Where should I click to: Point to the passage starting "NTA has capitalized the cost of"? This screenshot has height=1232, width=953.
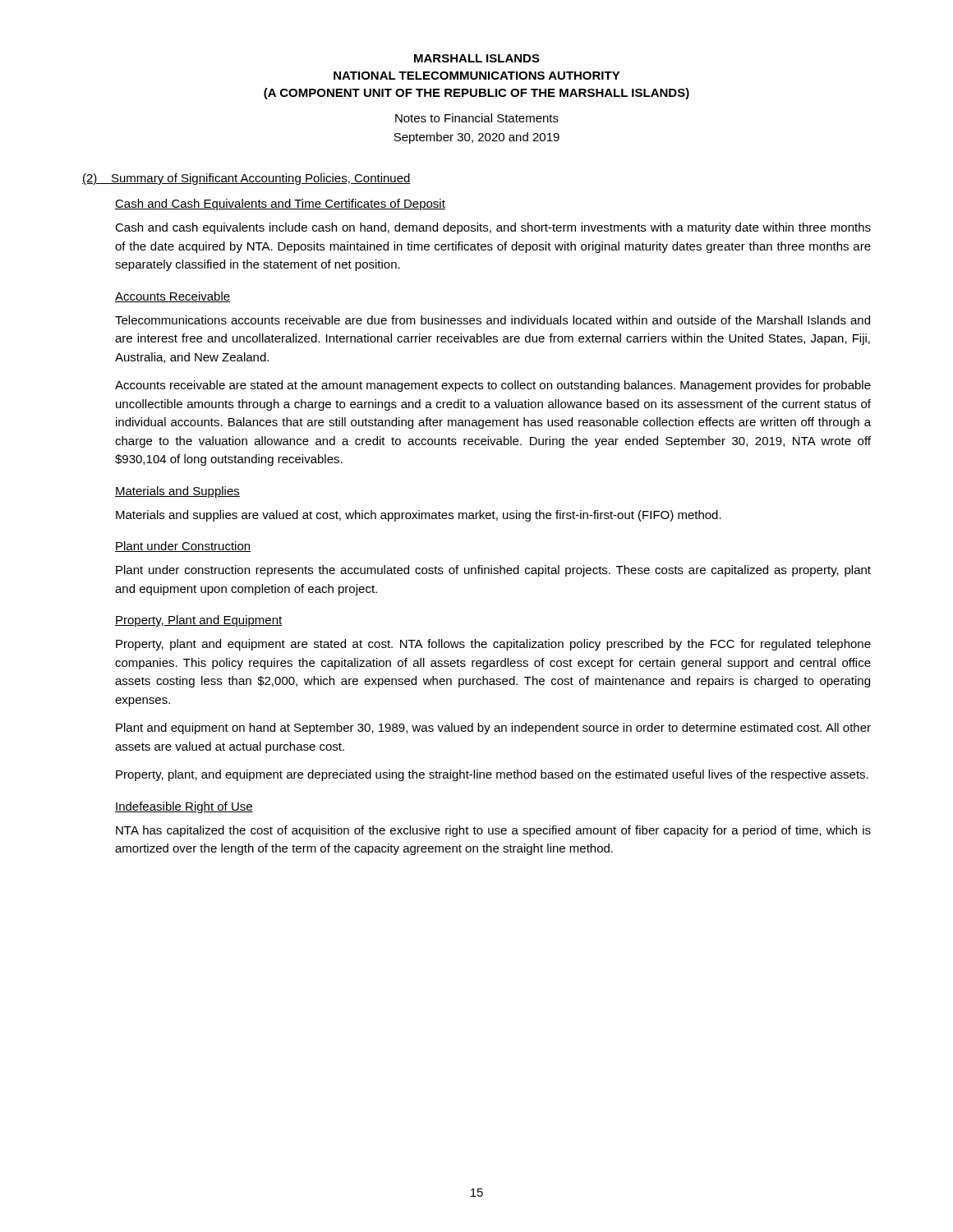pyautogui.click(x=493, y=839)
